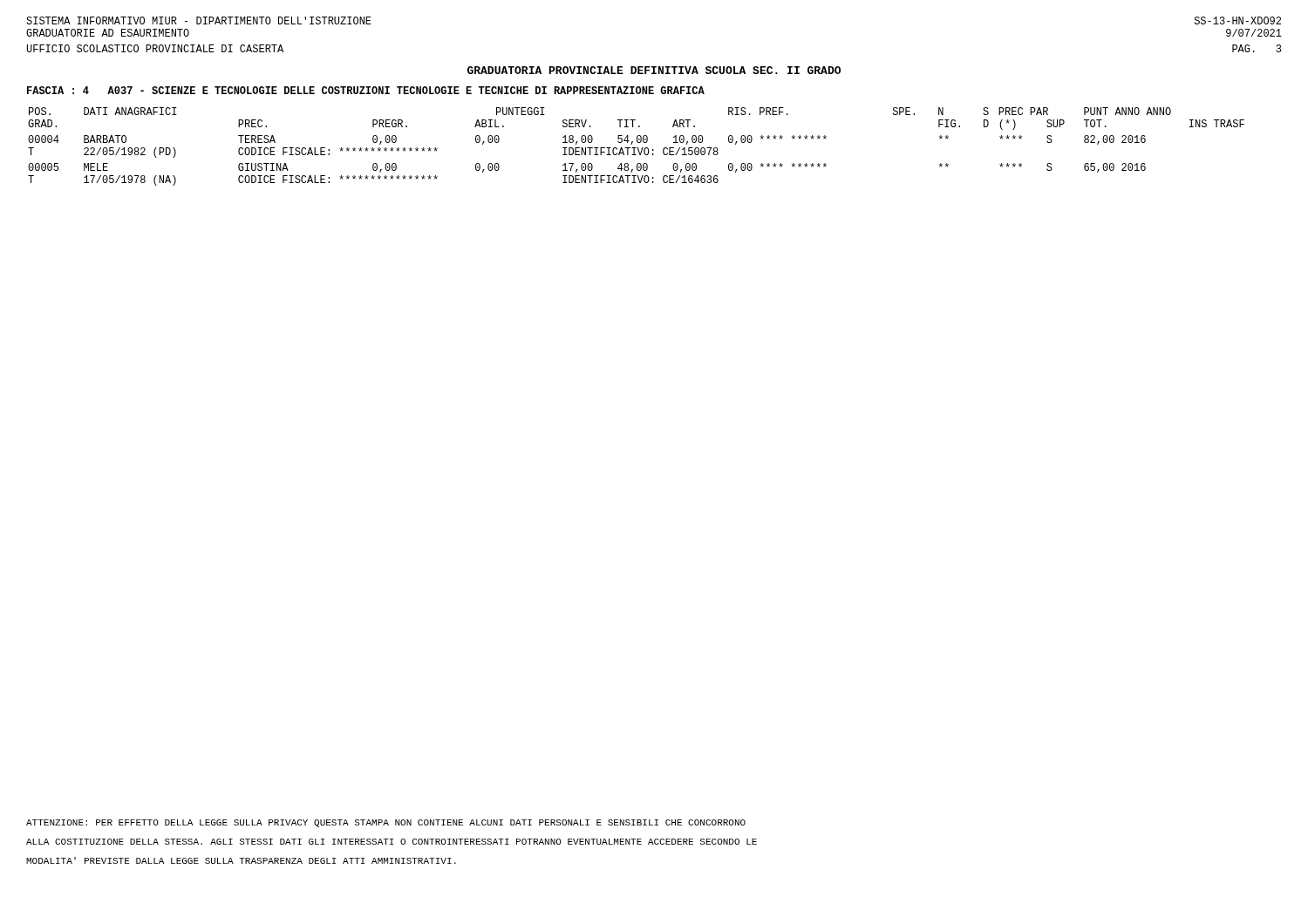Select the table that reads "22/05/1982 (PD)"

654,146
